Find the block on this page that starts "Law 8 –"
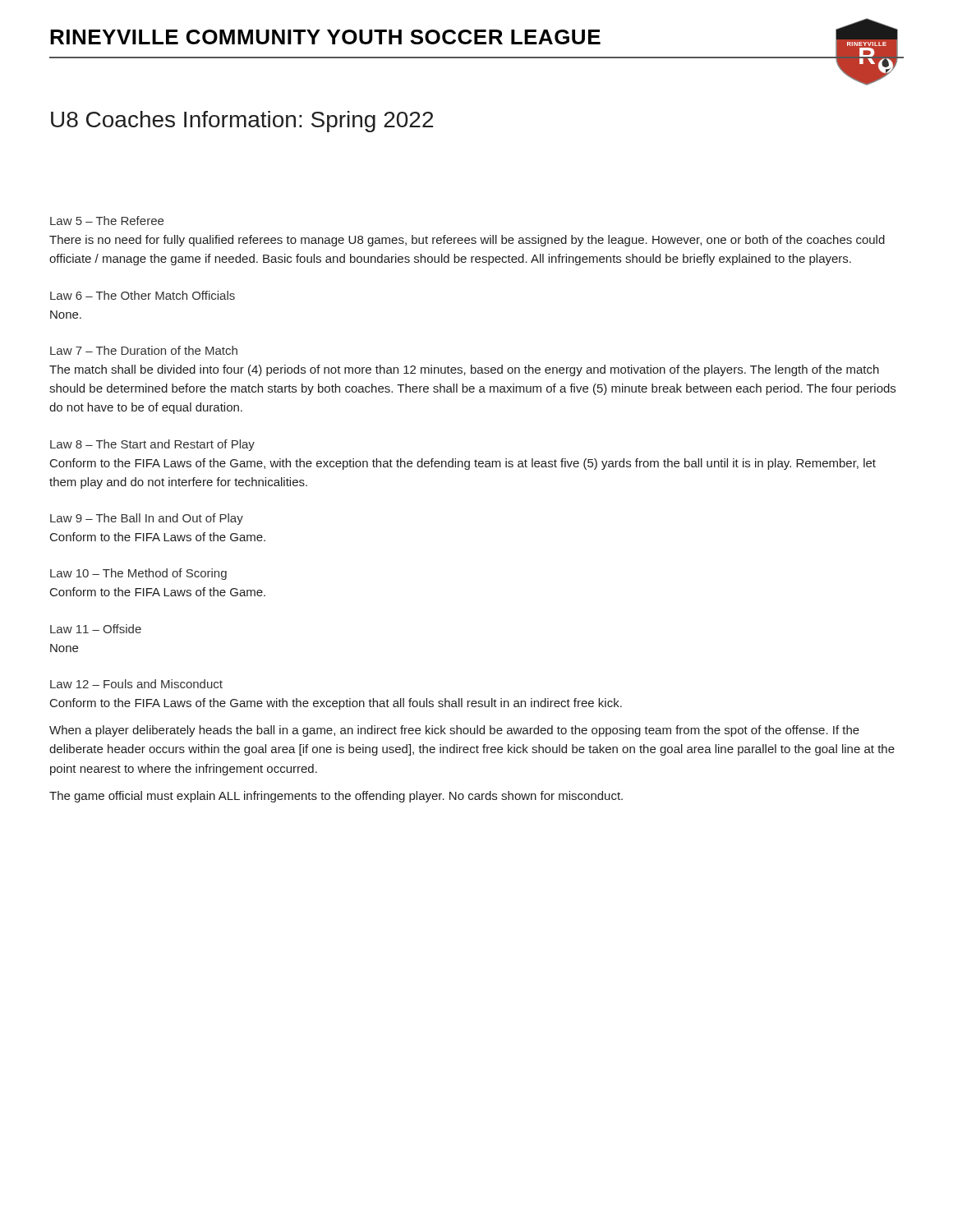This screenshot has height=1232, width=953. [476, 464]
